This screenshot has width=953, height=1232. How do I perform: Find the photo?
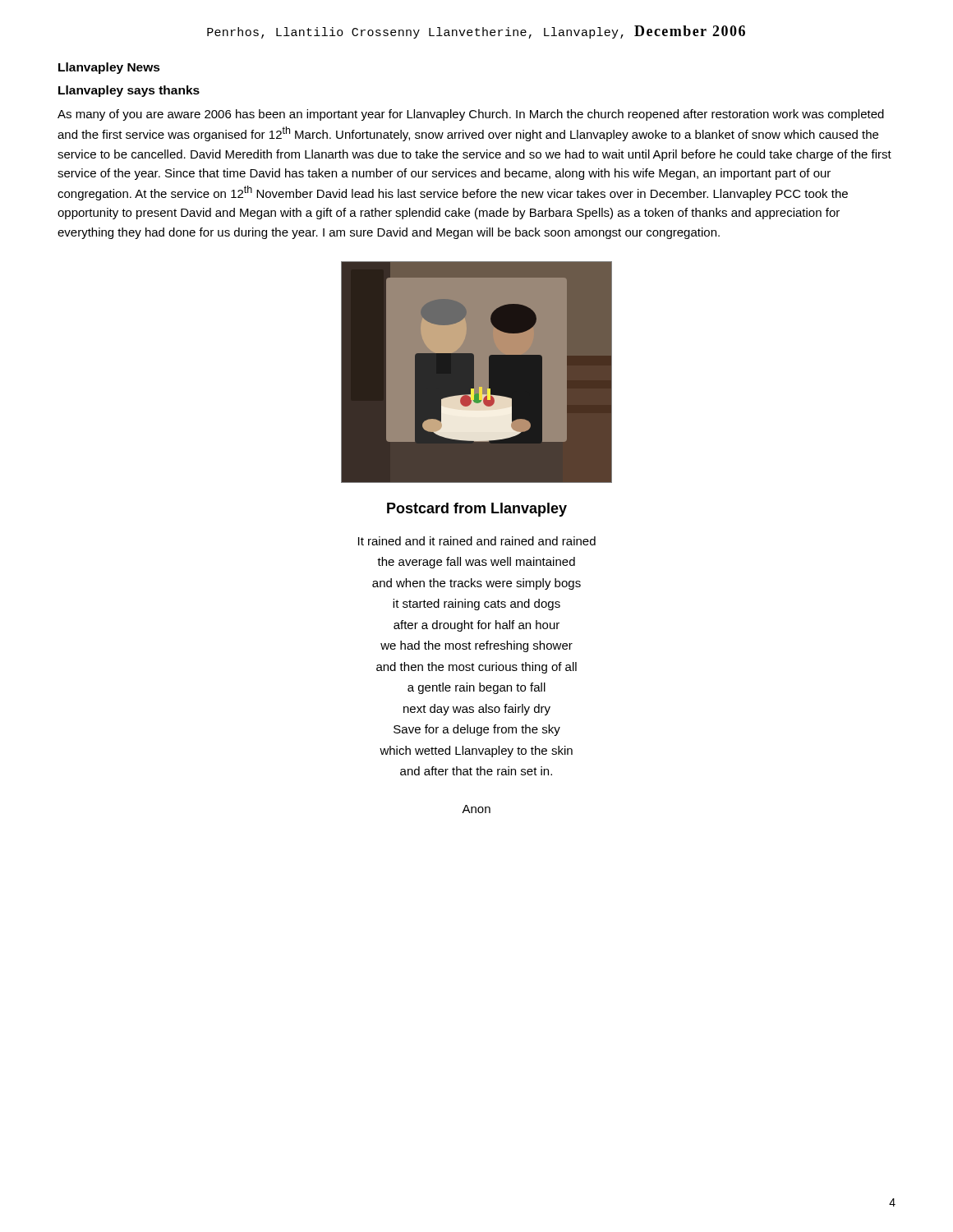click(476, 373)
